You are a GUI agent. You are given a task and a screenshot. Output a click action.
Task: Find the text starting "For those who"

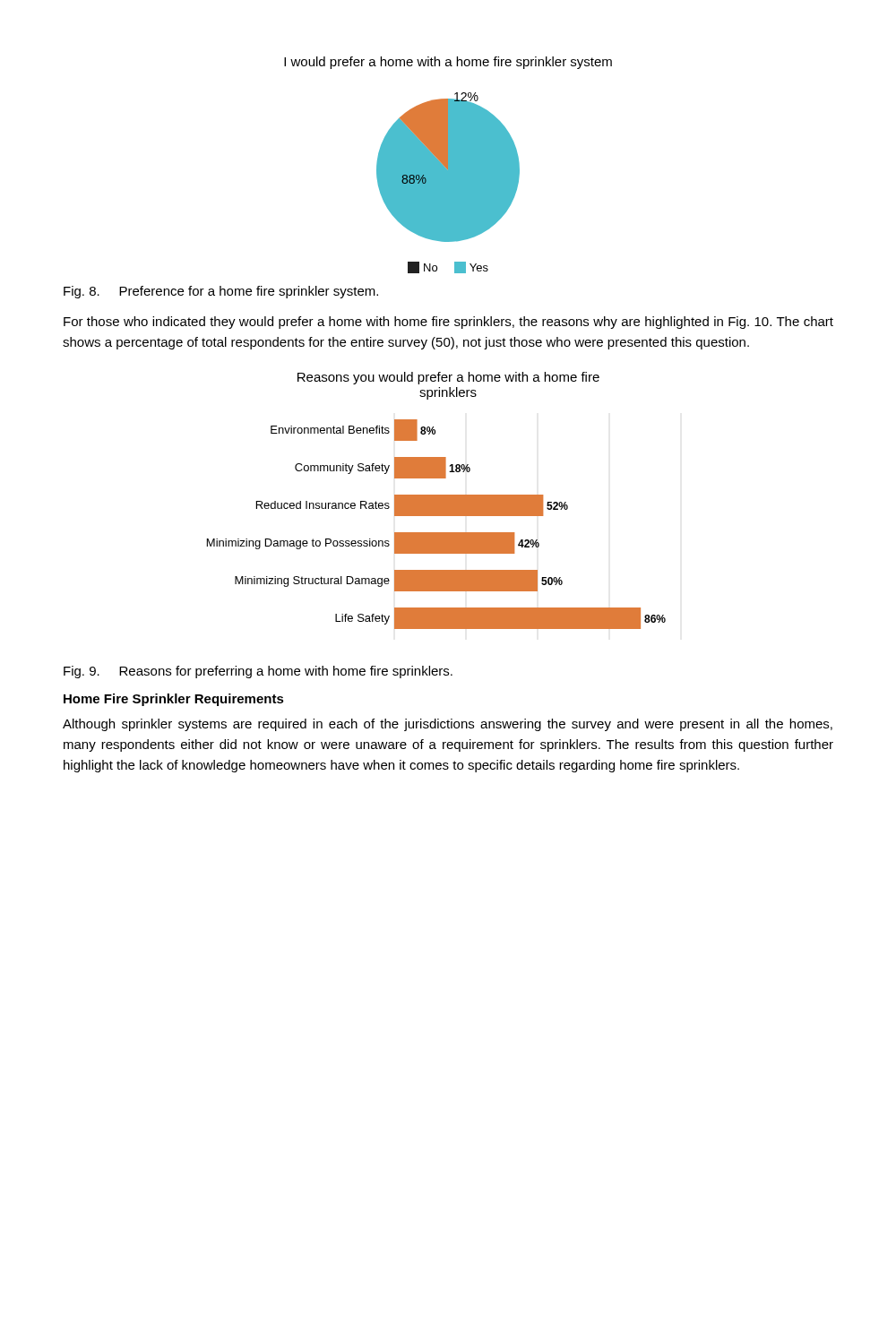[448, 332]
